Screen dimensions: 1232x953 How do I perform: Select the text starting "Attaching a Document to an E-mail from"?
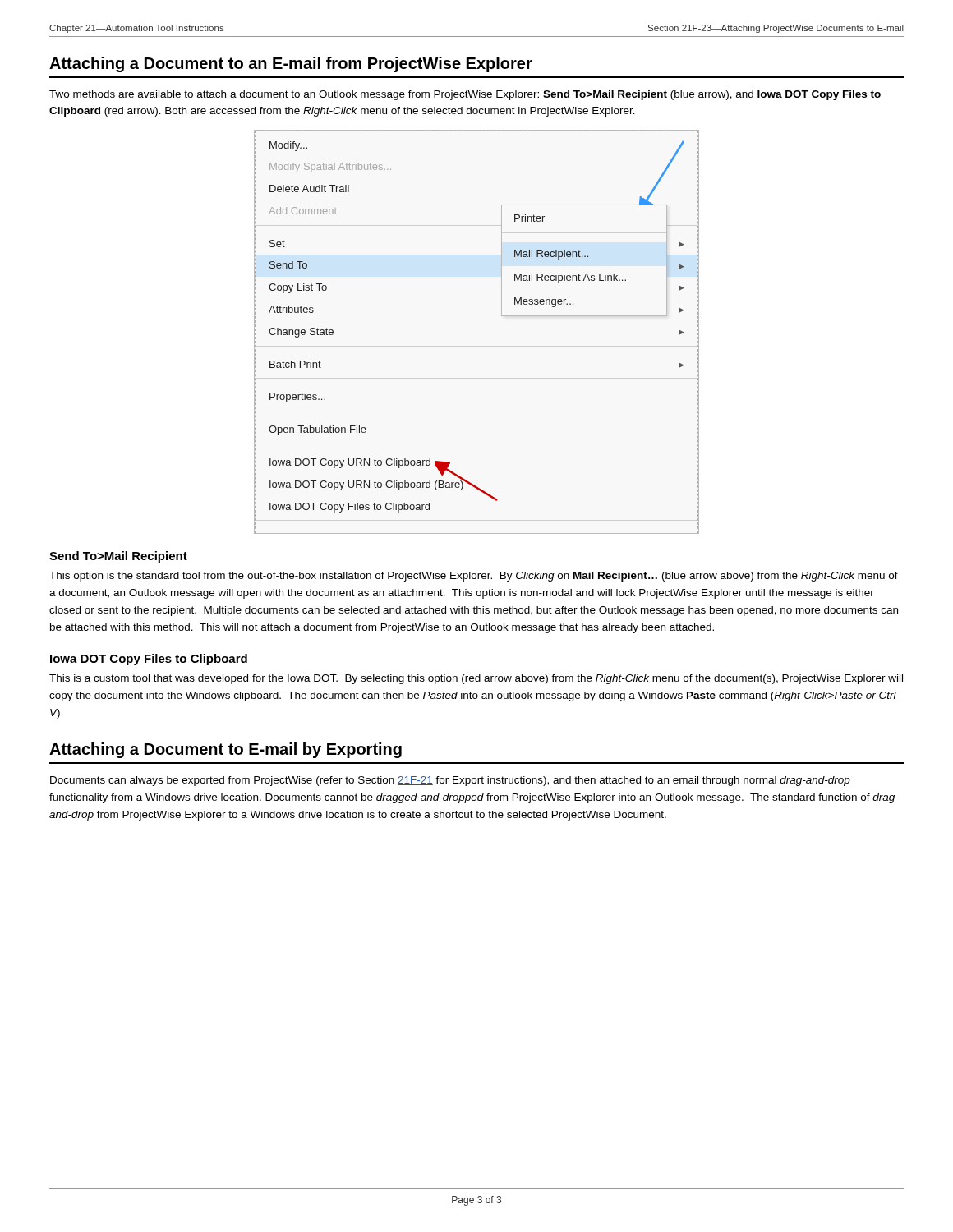pyautogui.click(x=291, y=63)
